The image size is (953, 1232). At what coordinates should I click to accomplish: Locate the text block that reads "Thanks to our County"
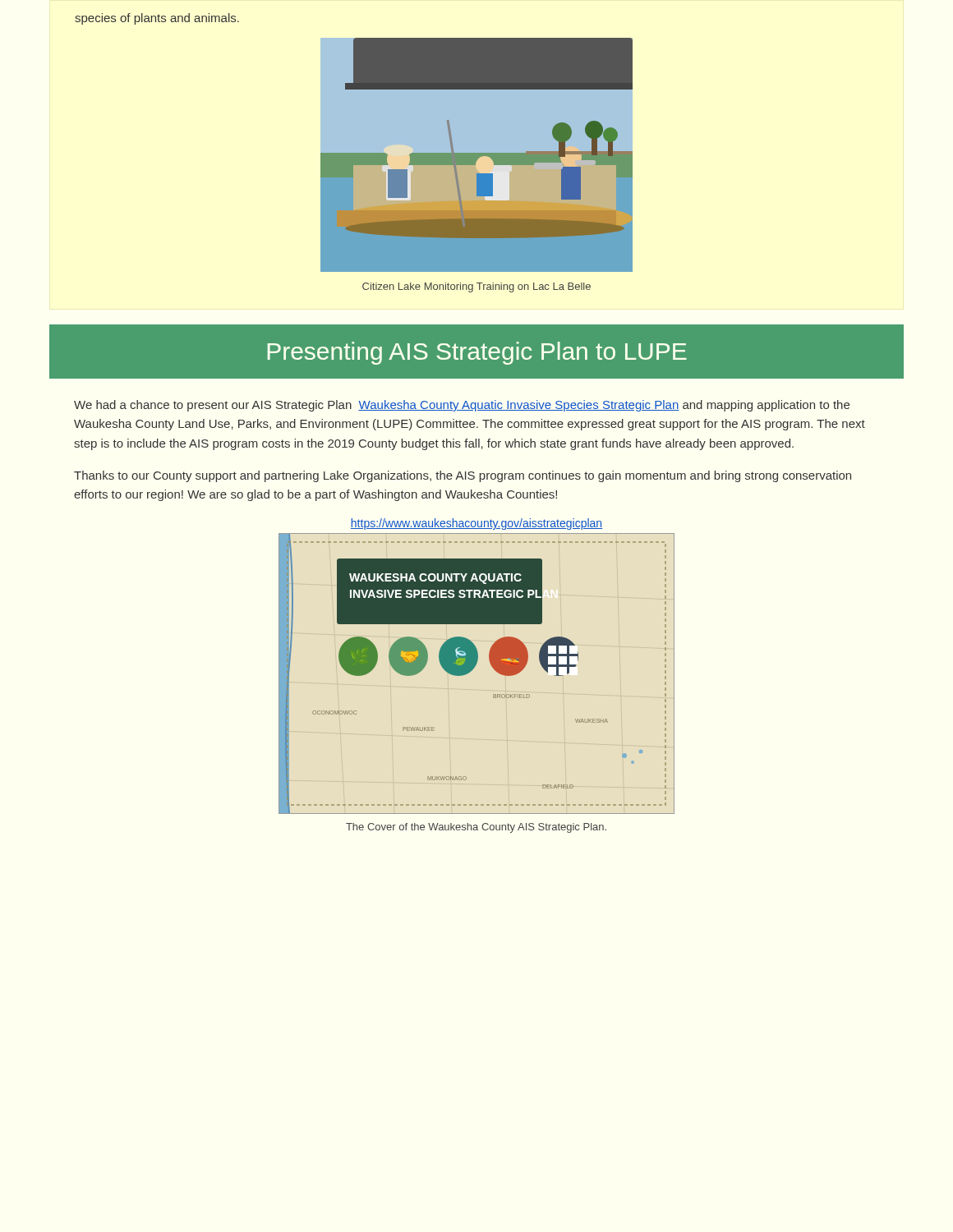point(463,484)
